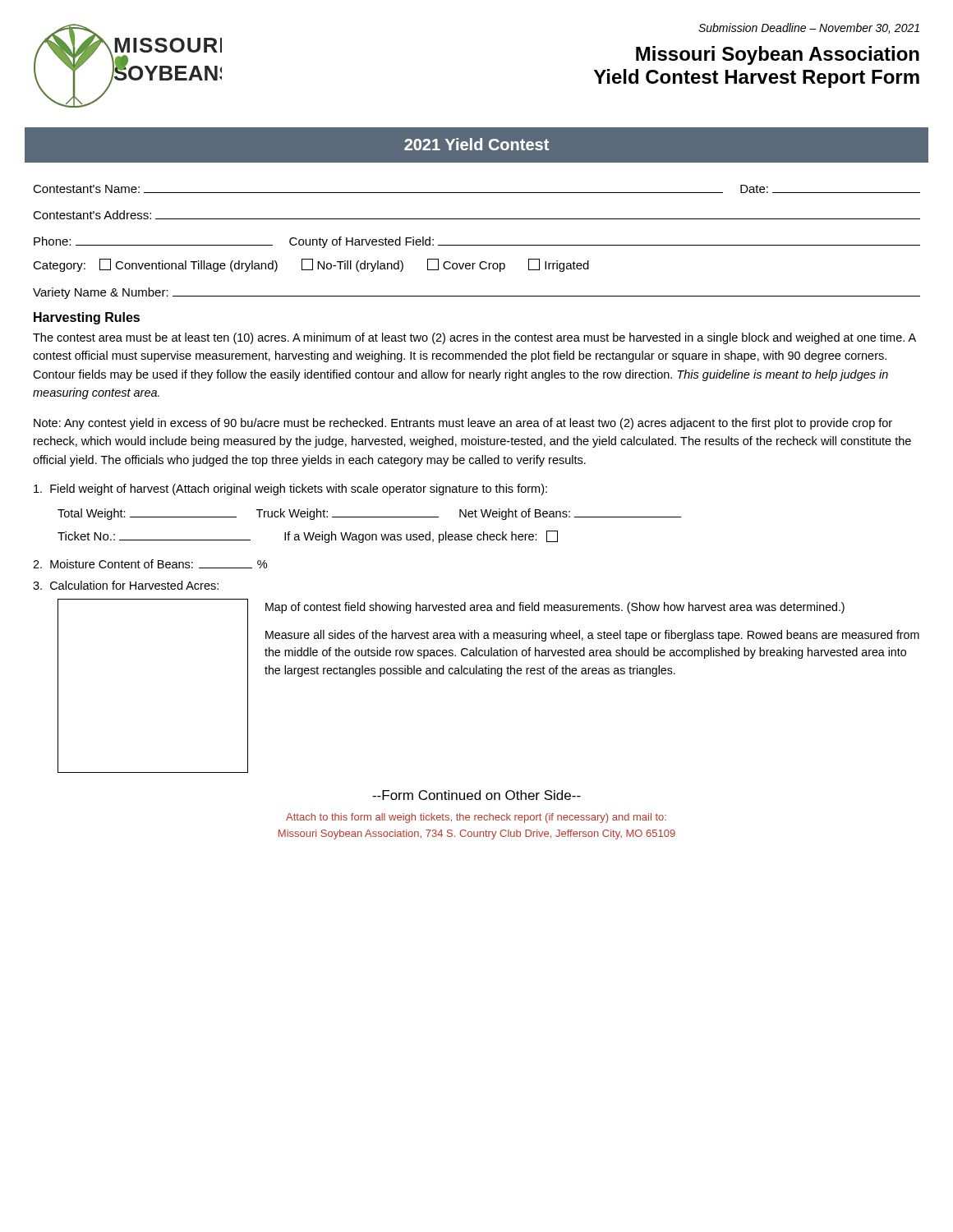
Task: Select the region starting "Missouri Soybean Association Yield Contest Harvest Report Form"
Action: 757,66
